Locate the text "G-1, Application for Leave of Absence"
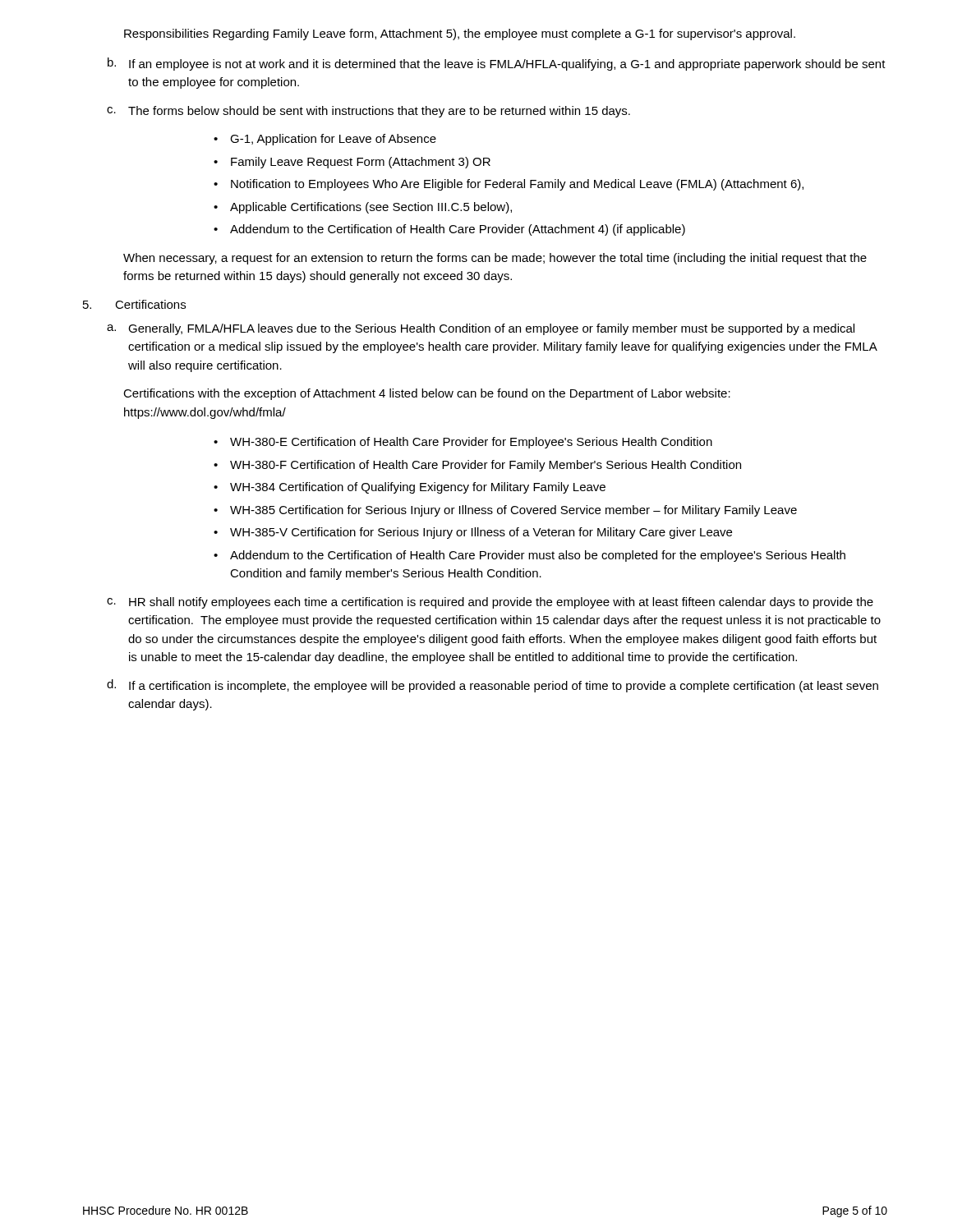Image resolution: width=953 pixels, height=1232 pixels. [x=333, y=138]
